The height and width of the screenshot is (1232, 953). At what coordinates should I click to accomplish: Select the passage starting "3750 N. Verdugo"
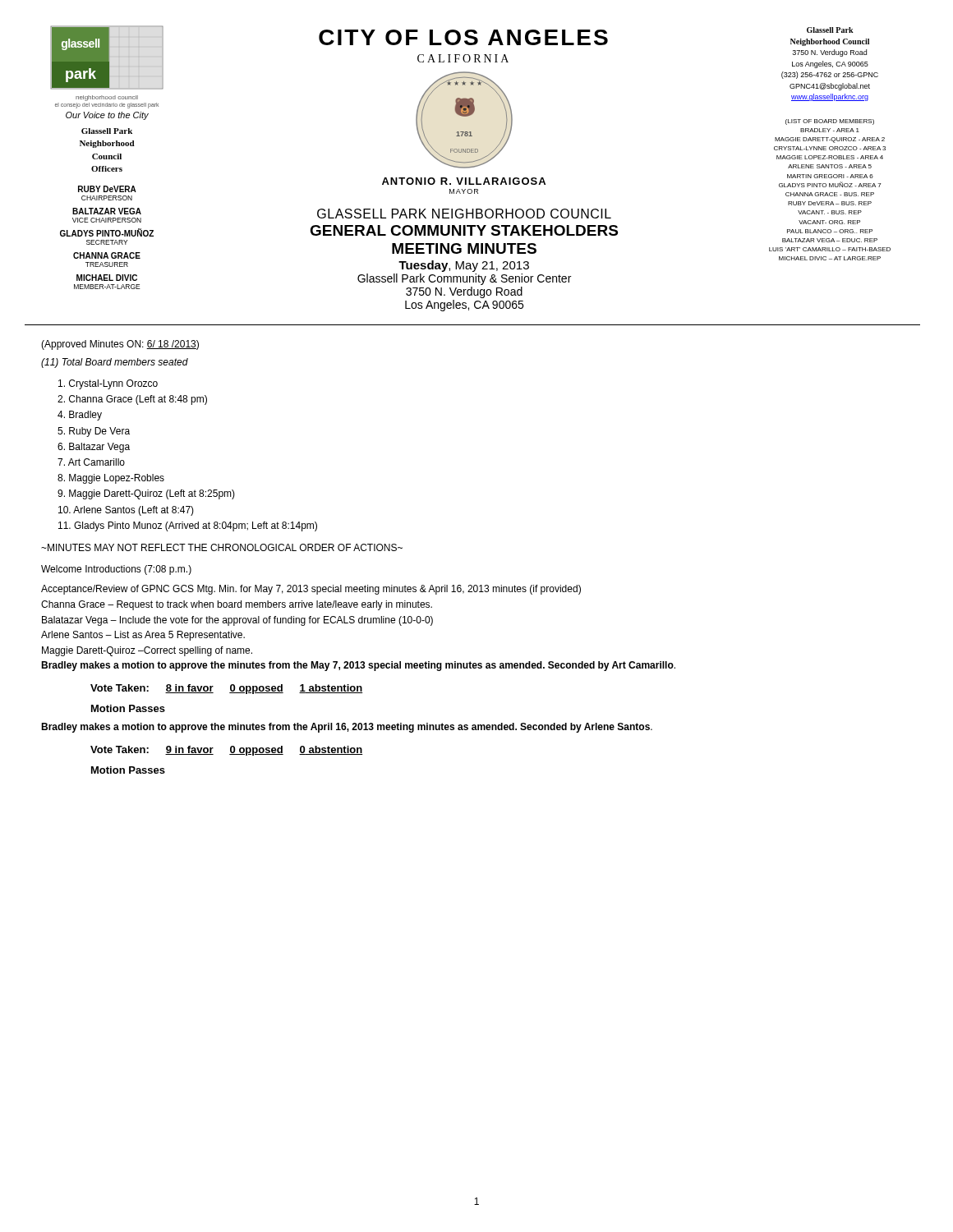(830, 75)
